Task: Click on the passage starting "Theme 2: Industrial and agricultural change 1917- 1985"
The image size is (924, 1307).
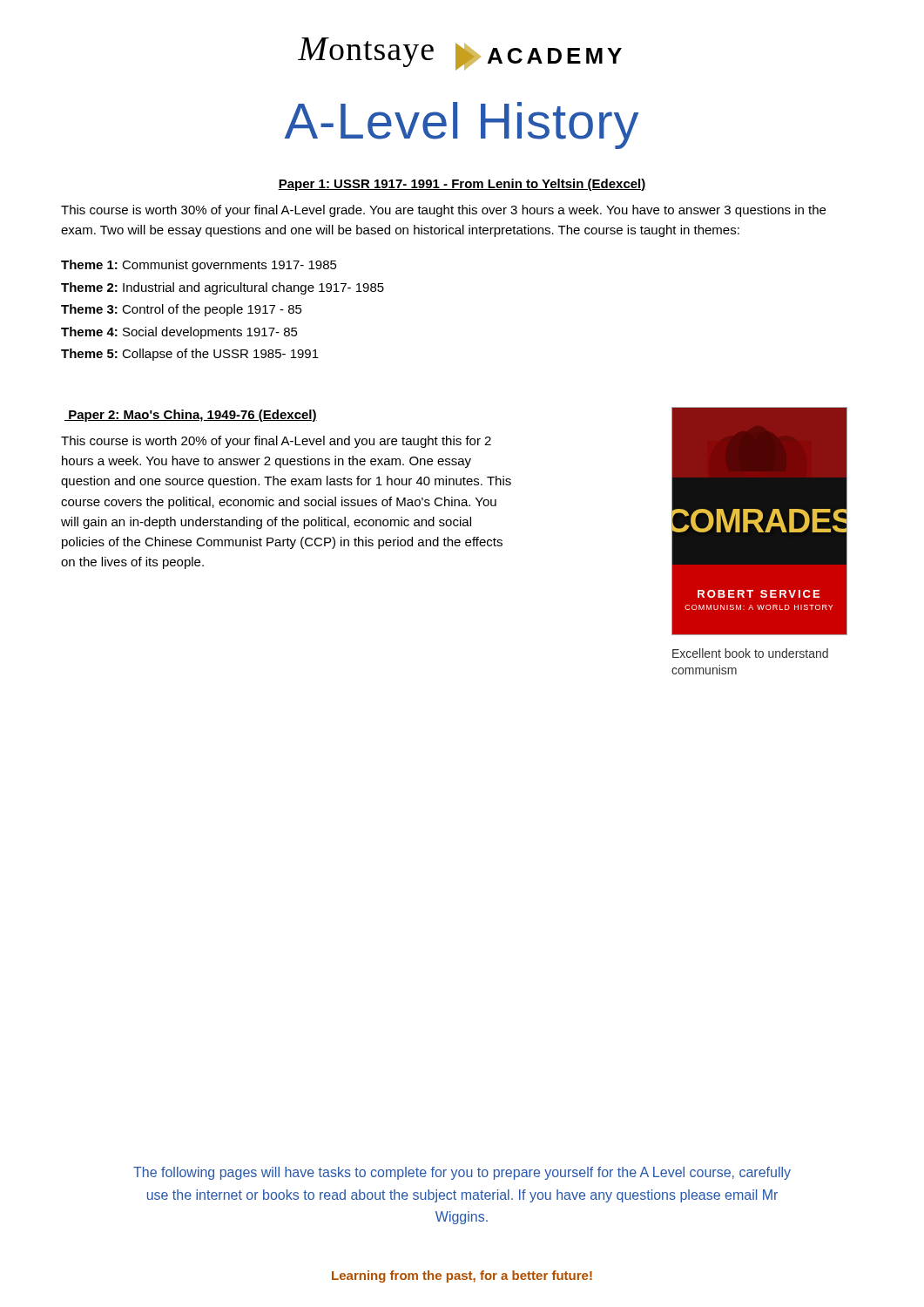Action: tap(223, 287)
